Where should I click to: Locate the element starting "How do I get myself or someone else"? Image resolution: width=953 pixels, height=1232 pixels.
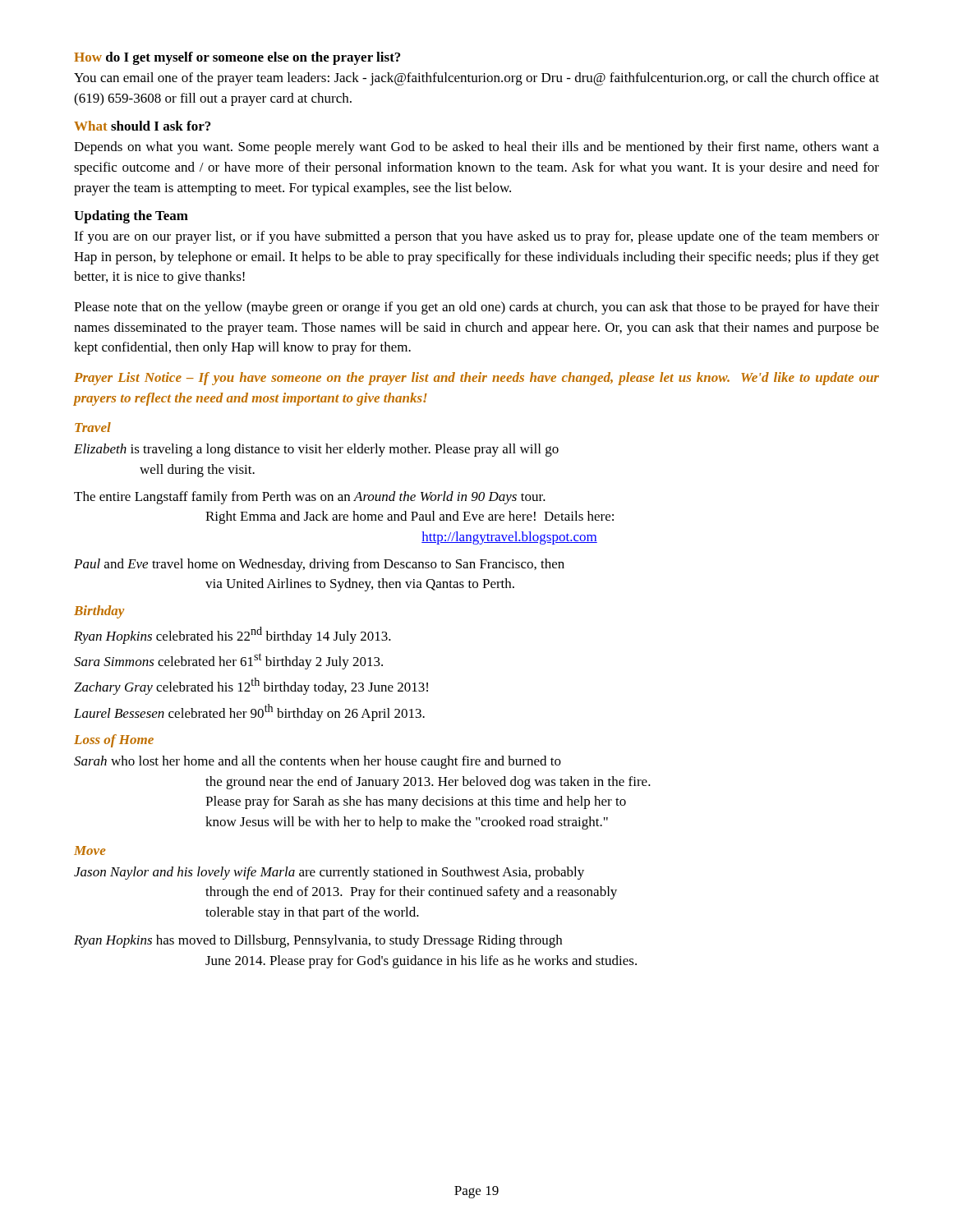point(238,57)
